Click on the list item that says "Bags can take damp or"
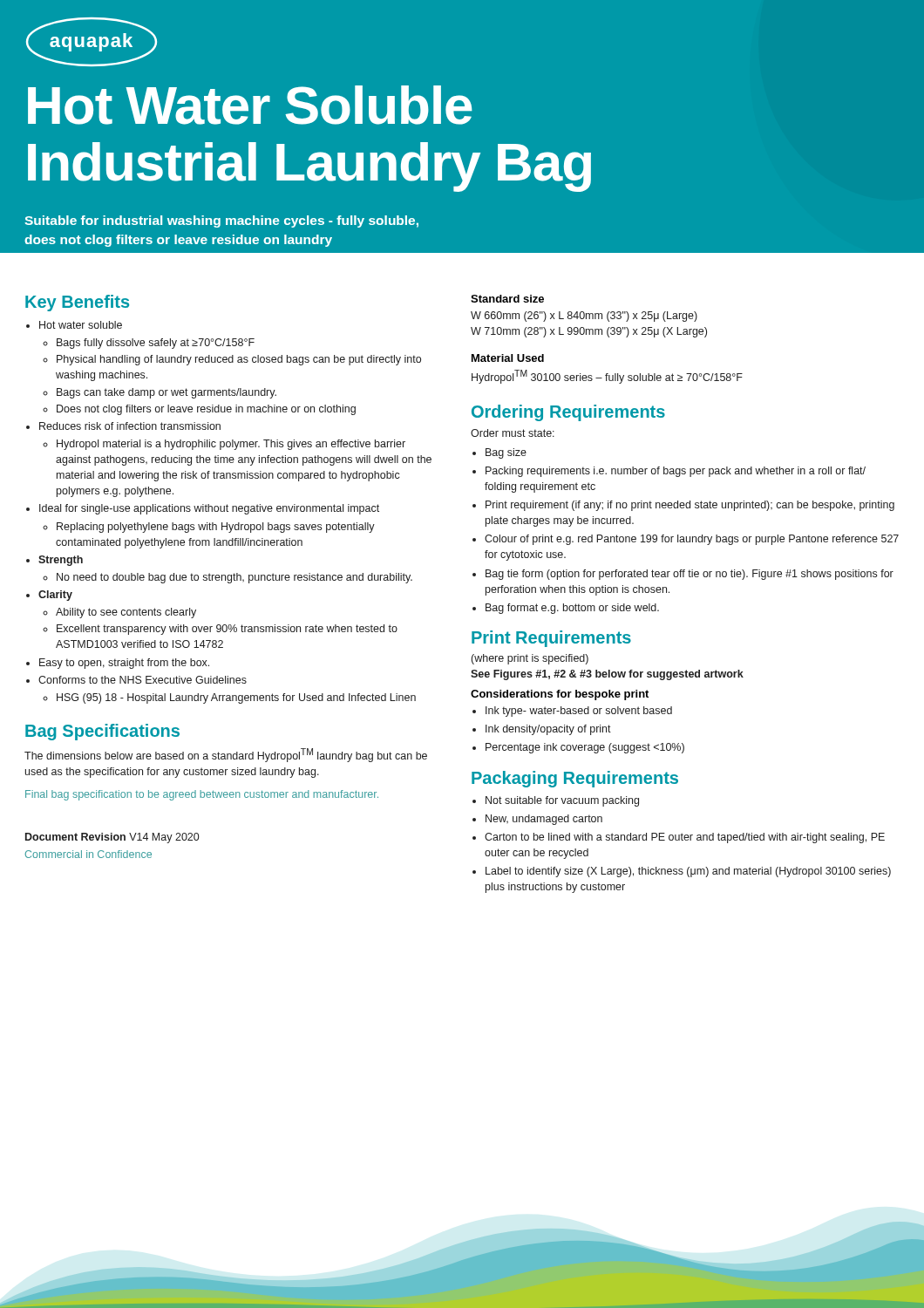Image resolution: width=924 pixels, height=1308 pixels. point(248,392)
